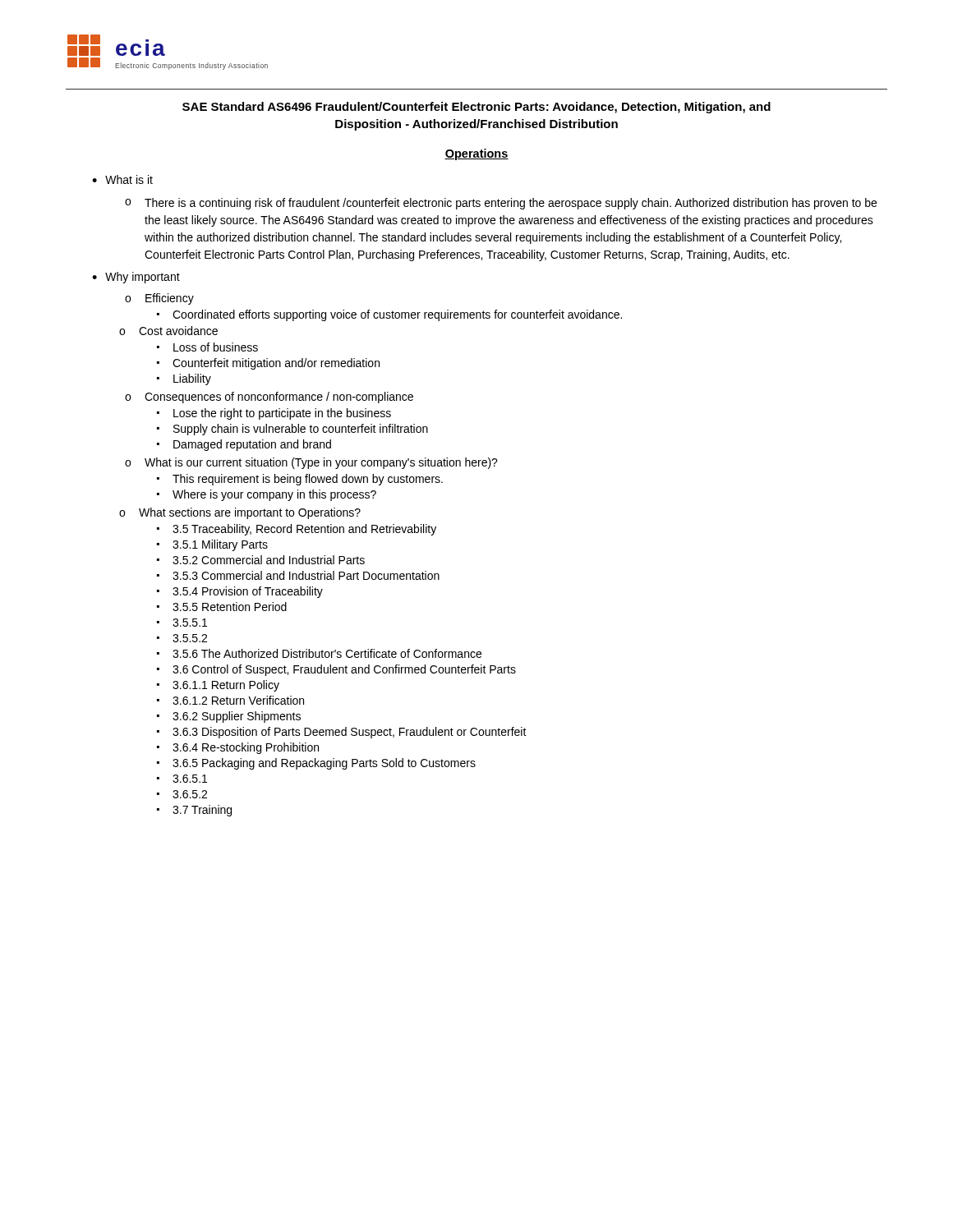Locate the block of text that opens with "▪ 3.5 Traceability,"

coord(296,529)
